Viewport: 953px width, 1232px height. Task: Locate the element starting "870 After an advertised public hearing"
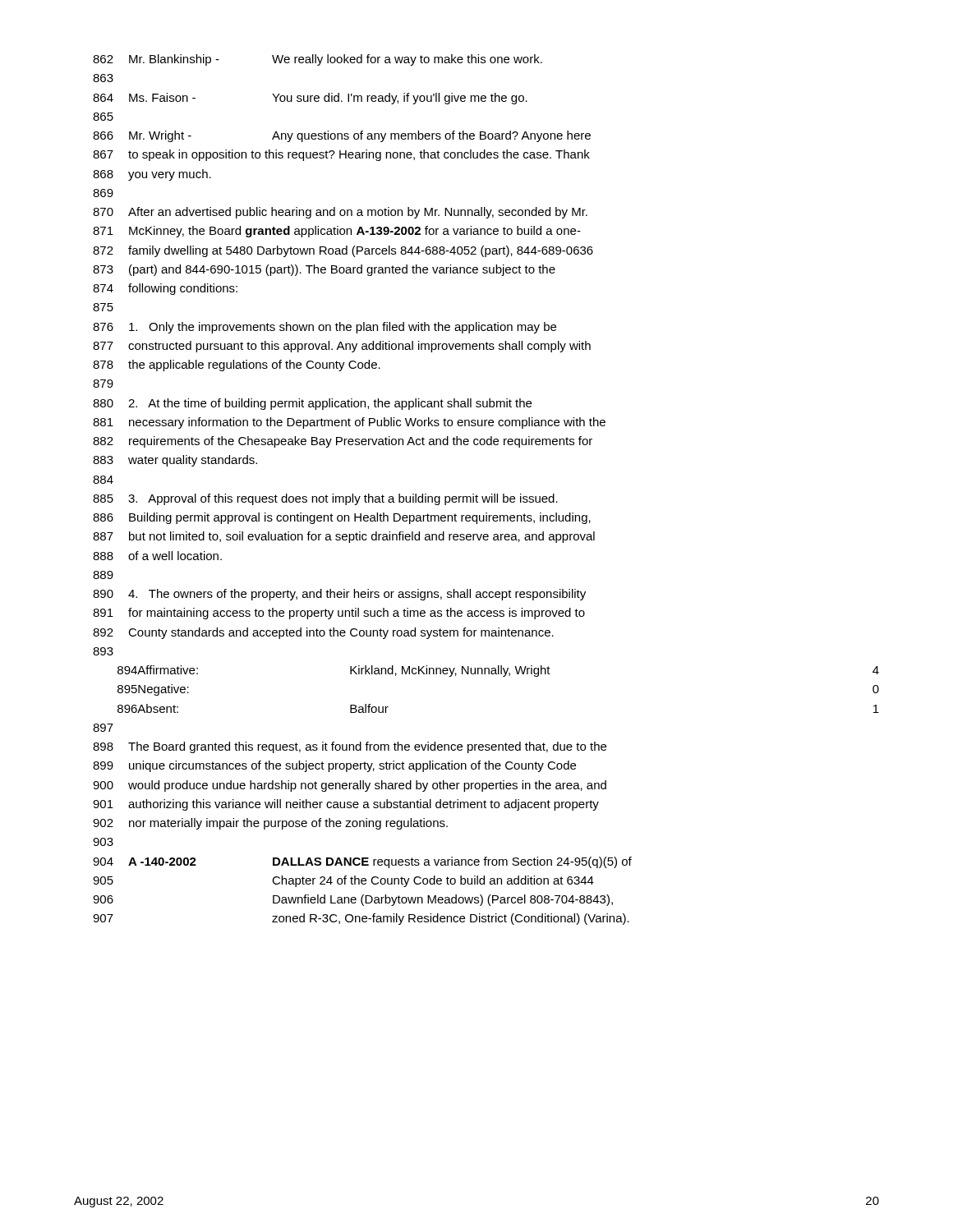[x=476, y=250]
